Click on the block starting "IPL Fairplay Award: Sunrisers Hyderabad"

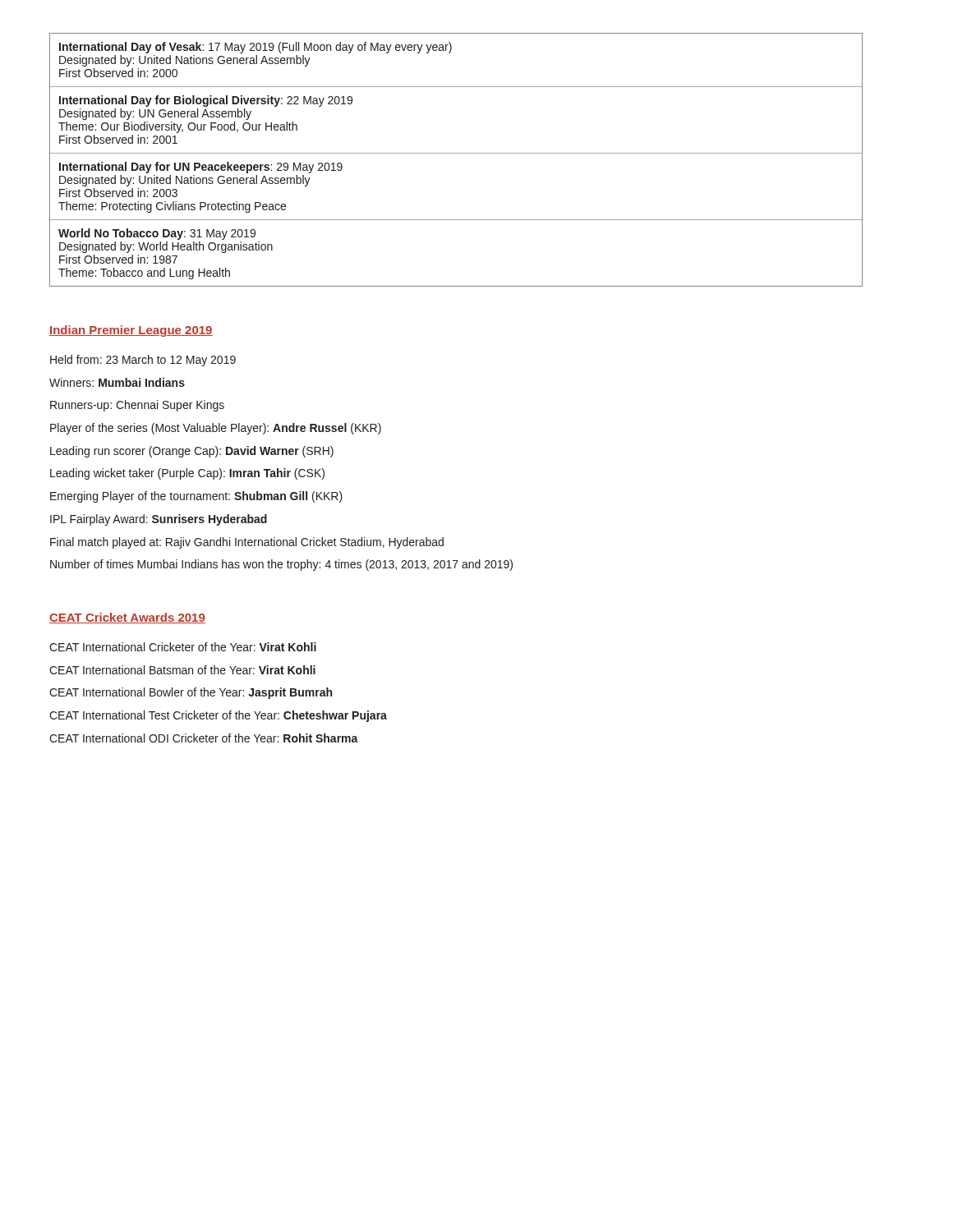pos(158,519)
